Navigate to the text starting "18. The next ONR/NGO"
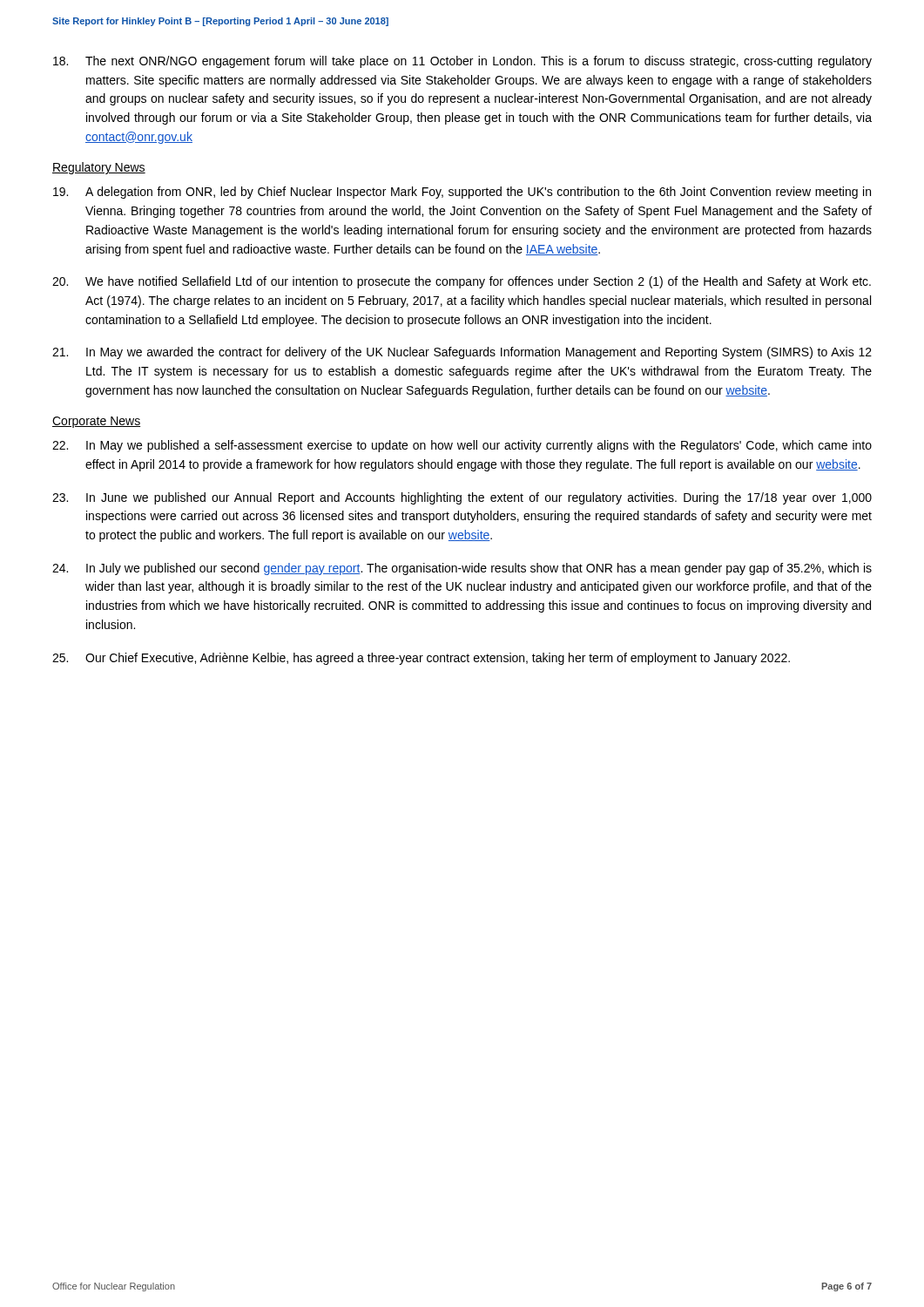Image resolution: width=924 pixels, height=1307 pixels. point(462,100)
